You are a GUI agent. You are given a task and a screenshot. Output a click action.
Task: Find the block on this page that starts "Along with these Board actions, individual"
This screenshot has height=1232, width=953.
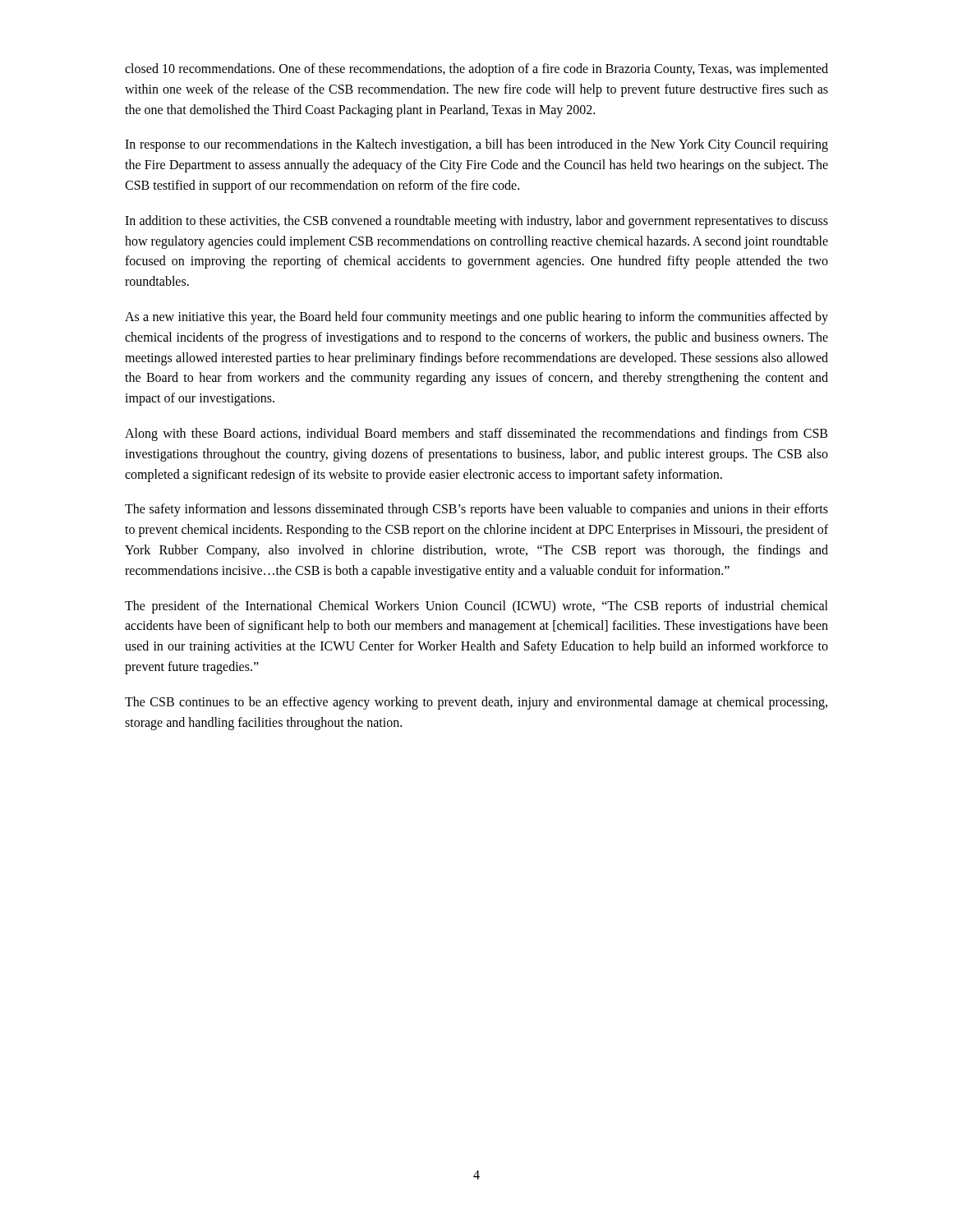point(476,454)
